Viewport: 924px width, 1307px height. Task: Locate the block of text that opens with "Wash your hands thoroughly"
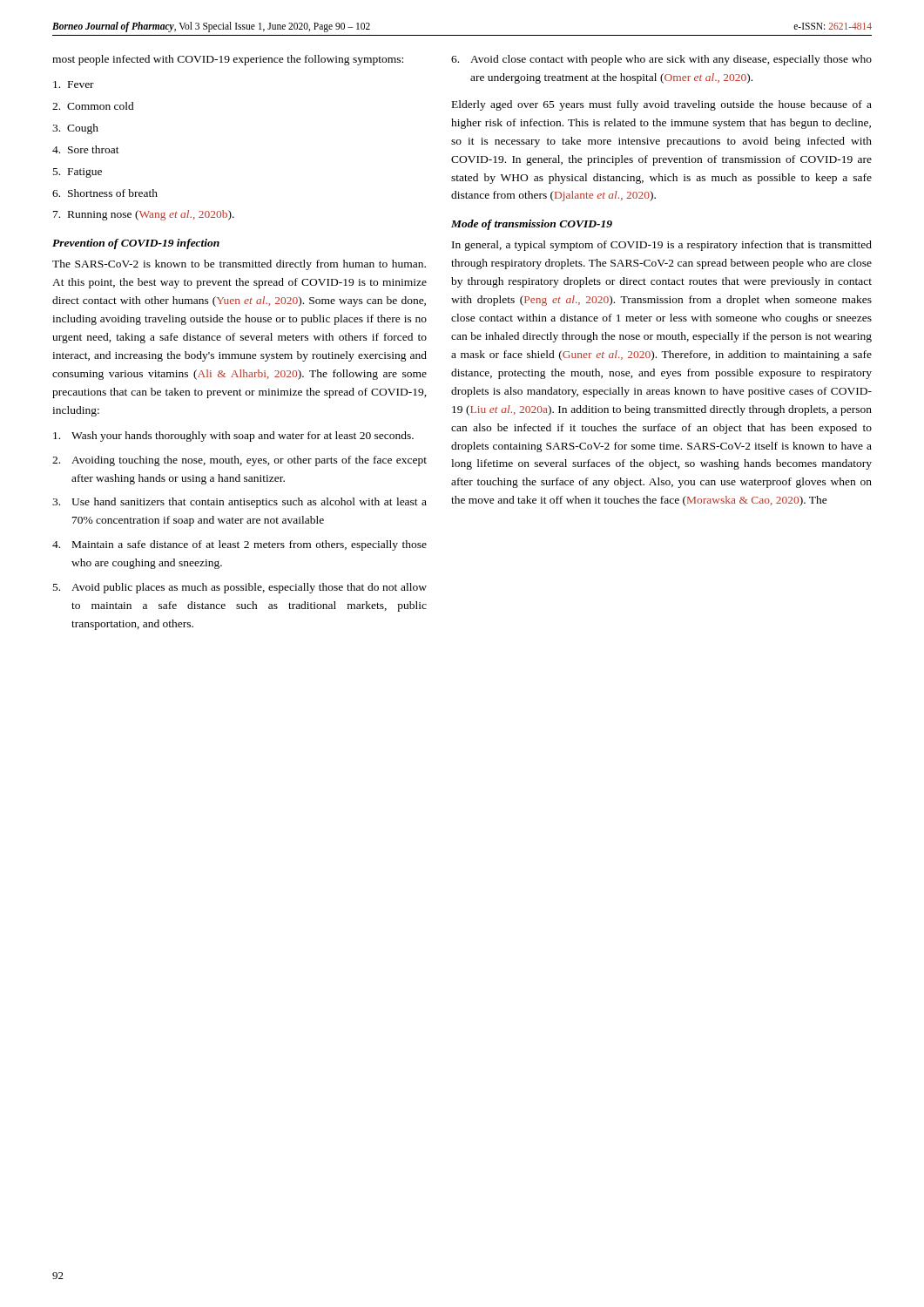point(233,436)
